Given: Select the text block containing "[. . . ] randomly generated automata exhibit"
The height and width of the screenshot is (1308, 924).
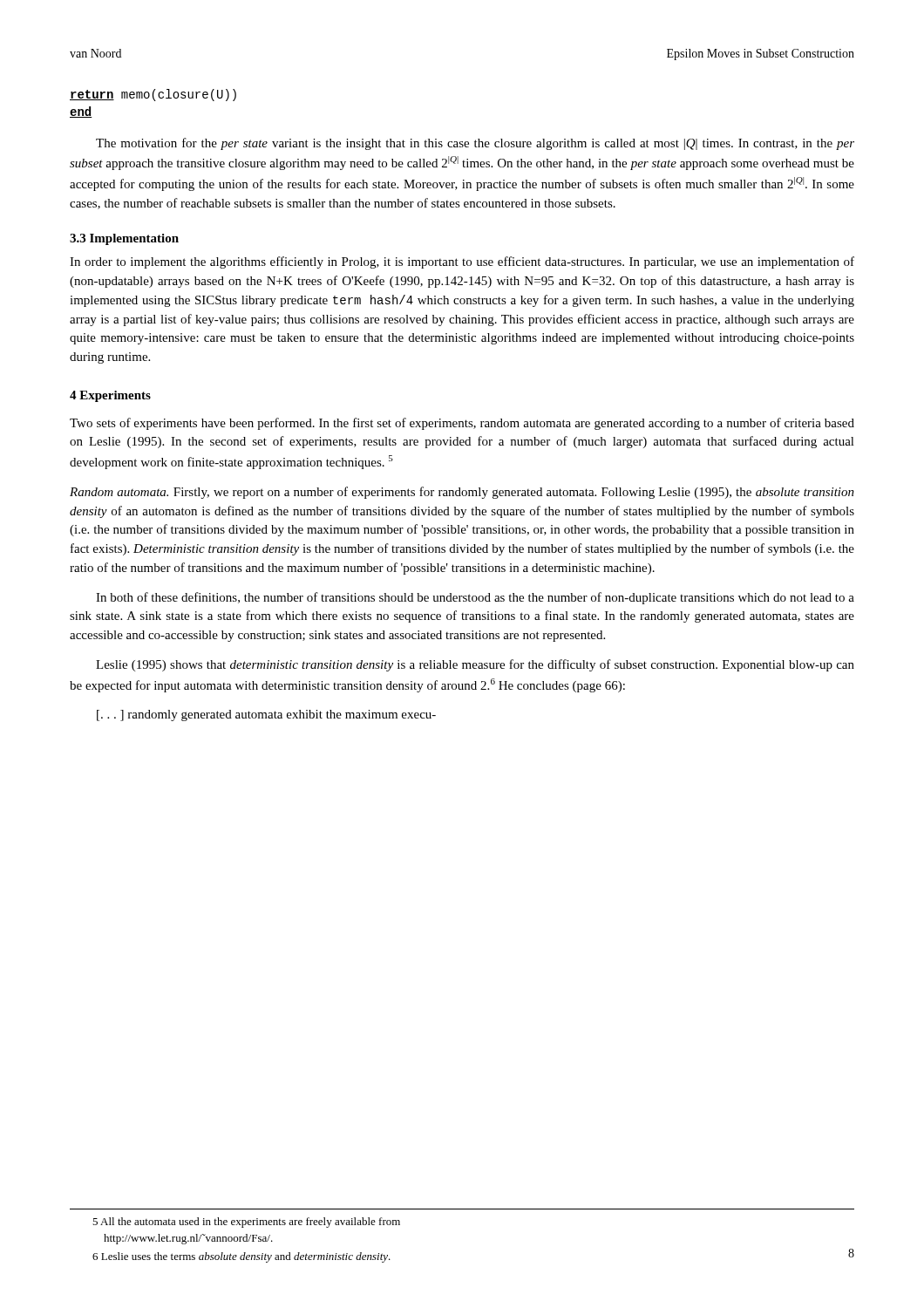Looking at the screenshot, I should coord(266,715).
